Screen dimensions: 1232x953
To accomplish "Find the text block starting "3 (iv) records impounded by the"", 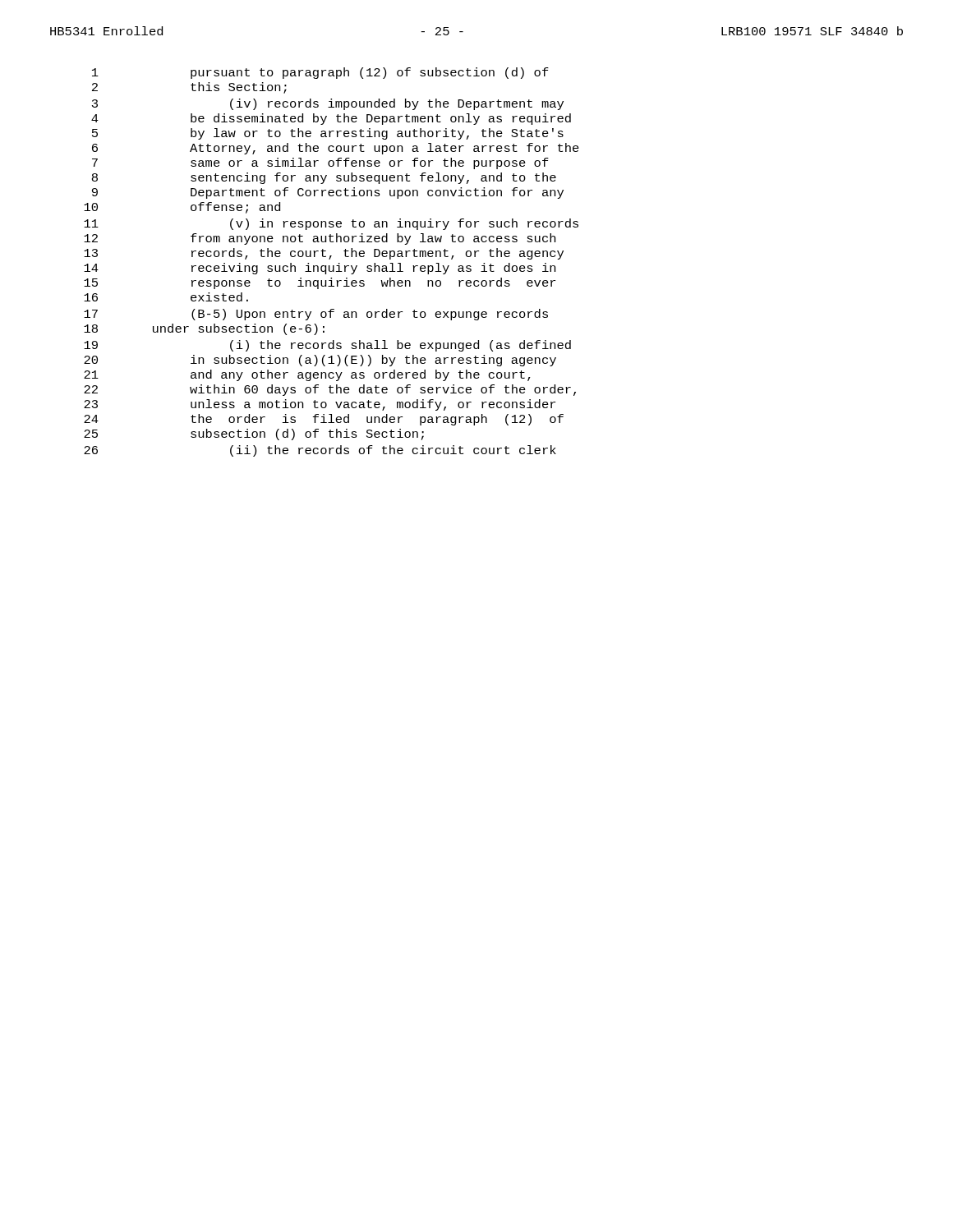I will coord(476,156).
